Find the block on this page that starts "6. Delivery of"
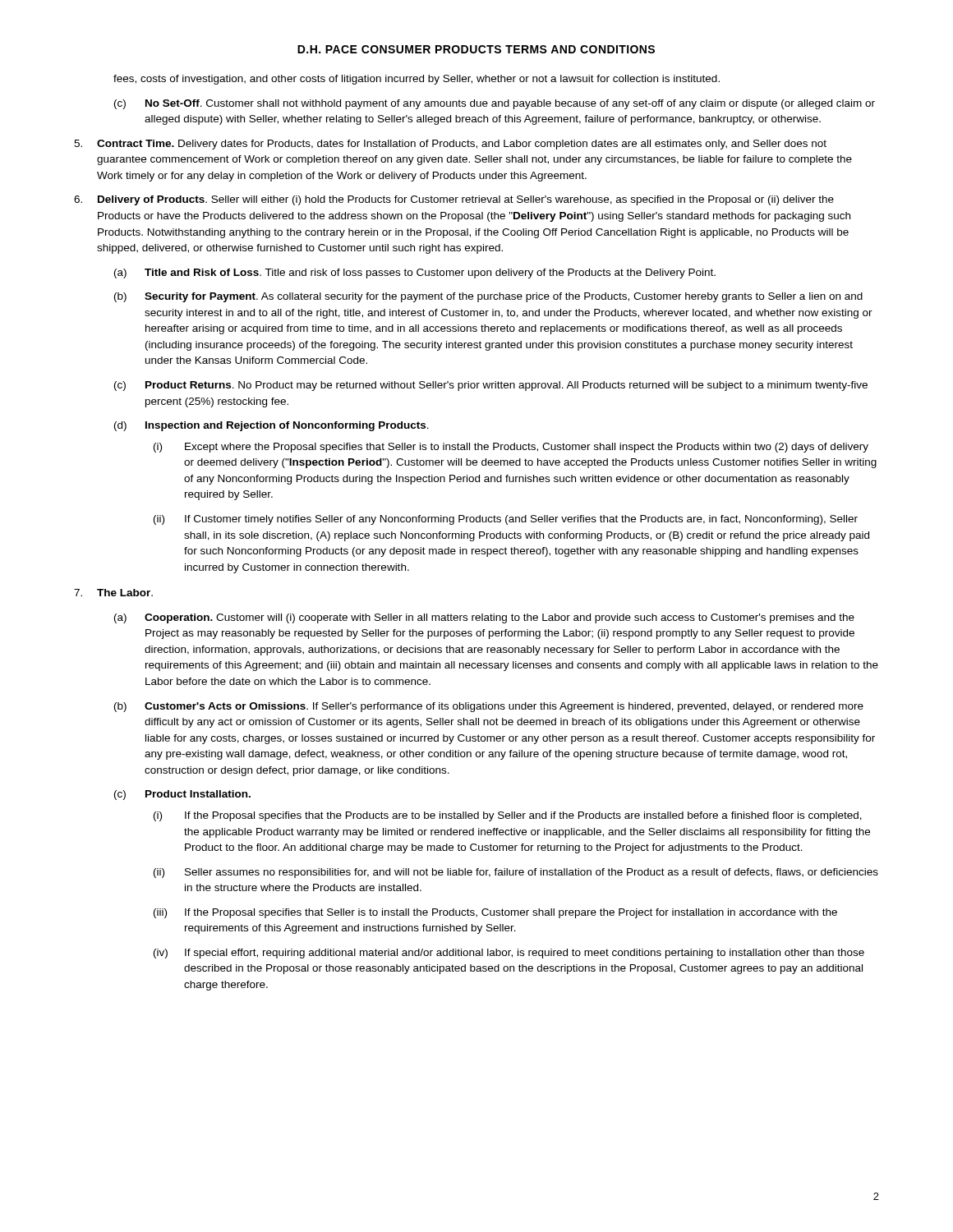The width and height of the screenshot is (953, 1232). click(476, 224)
